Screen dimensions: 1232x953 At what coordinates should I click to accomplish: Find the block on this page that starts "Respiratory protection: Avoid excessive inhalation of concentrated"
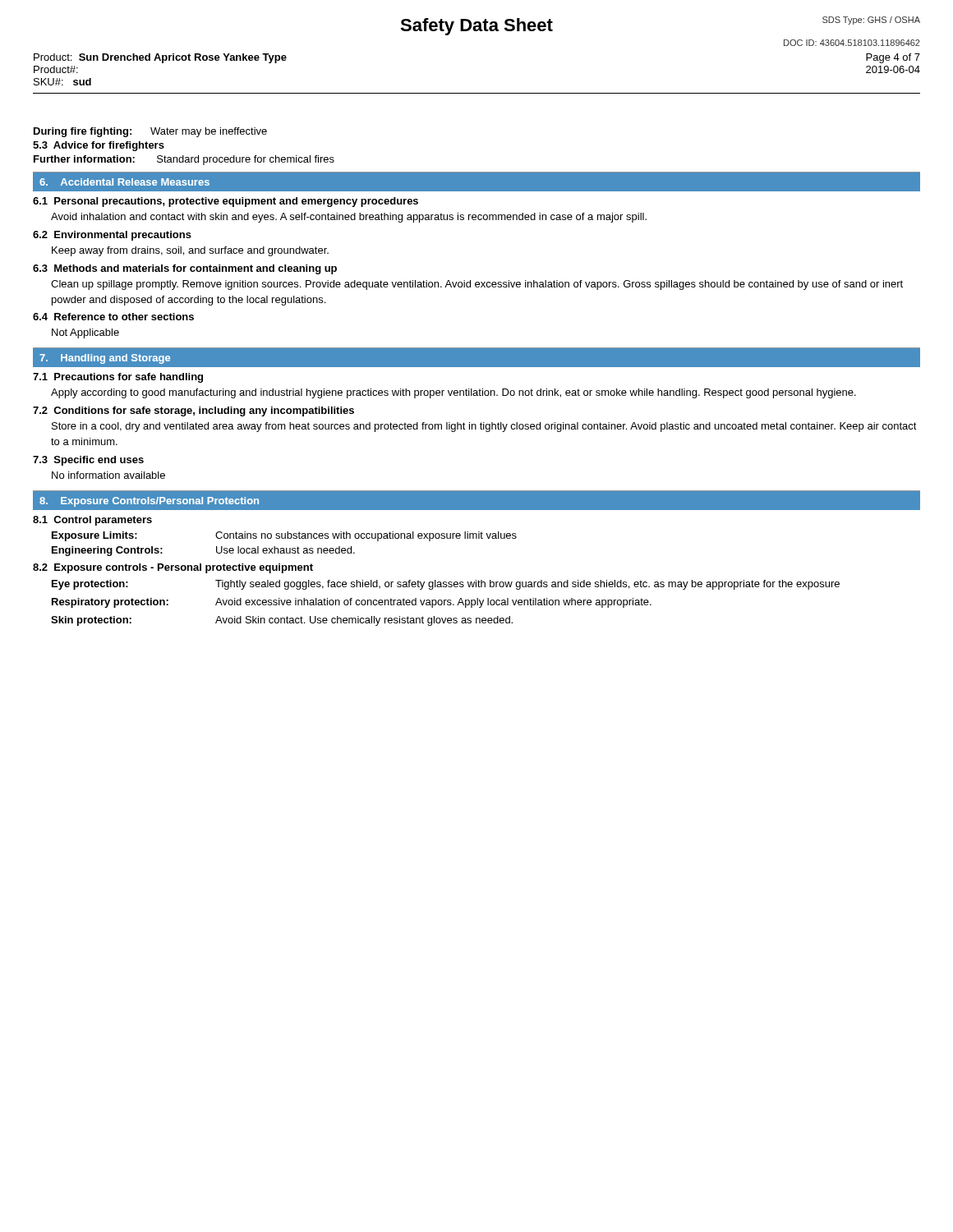click(x=351, y=602)
